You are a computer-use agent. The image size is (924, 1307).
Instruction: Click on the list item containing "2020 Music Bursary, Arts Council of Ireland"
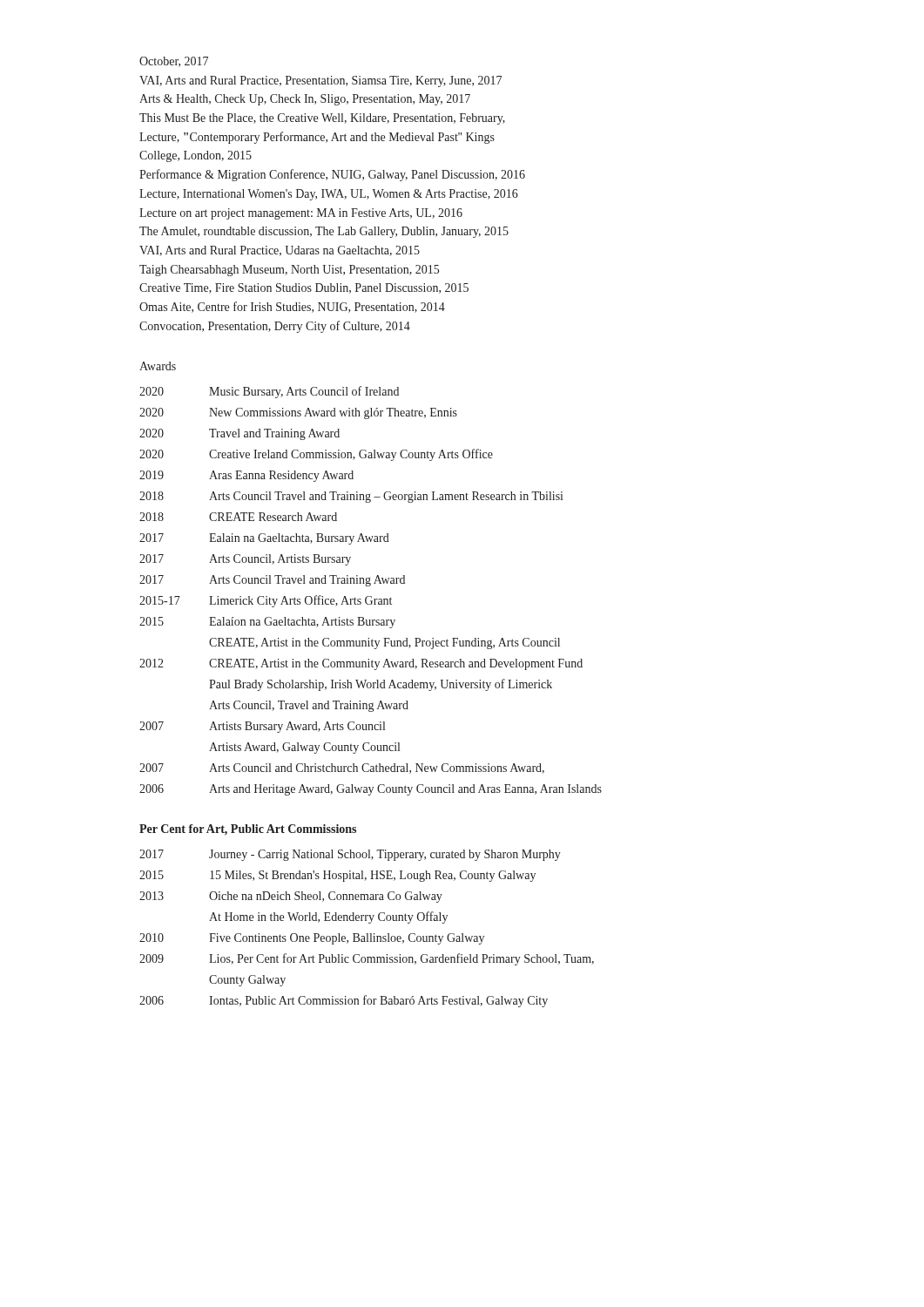coord(269,392)
